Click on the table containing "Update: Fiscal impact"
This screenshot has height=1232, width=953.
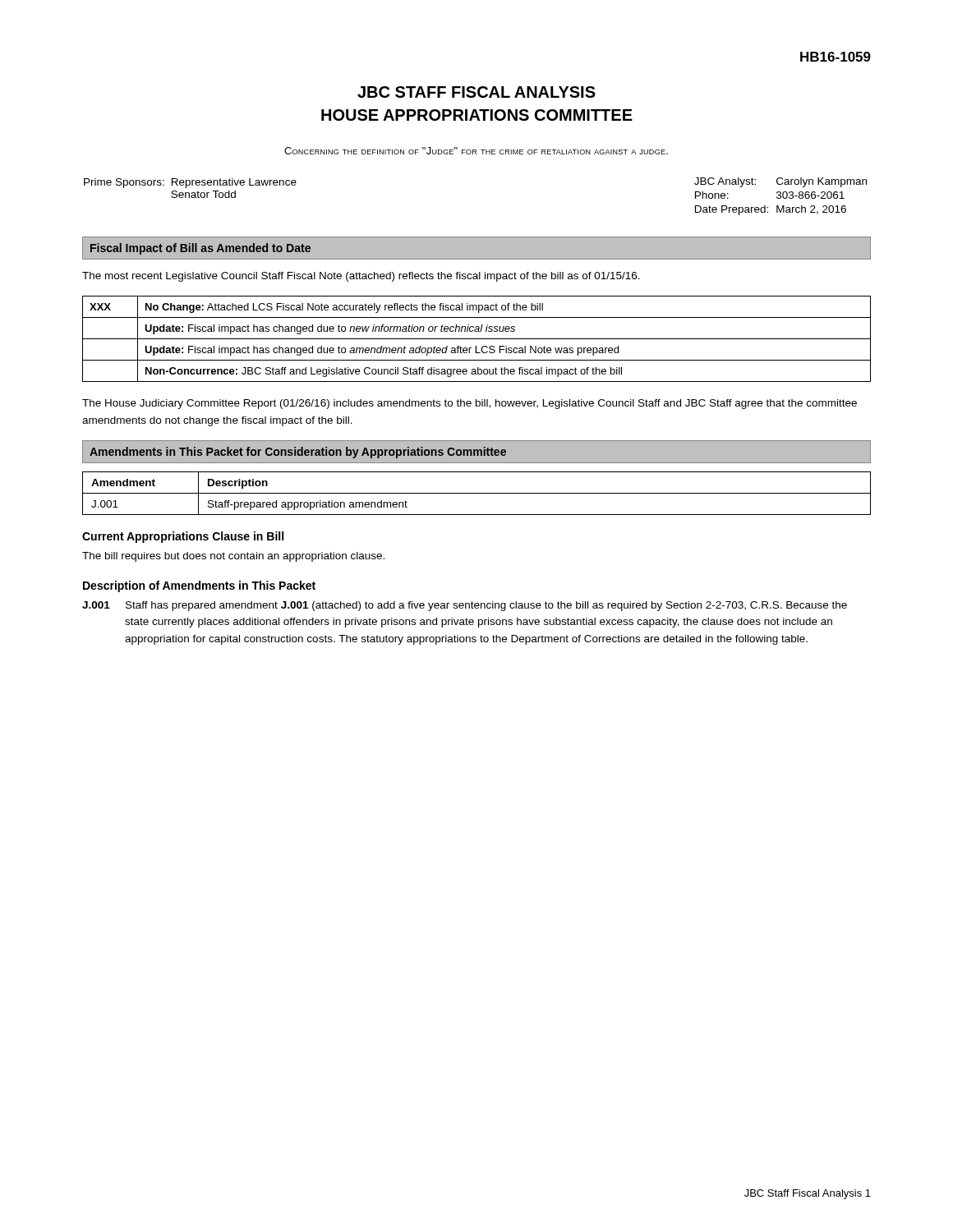coord(476,339)
